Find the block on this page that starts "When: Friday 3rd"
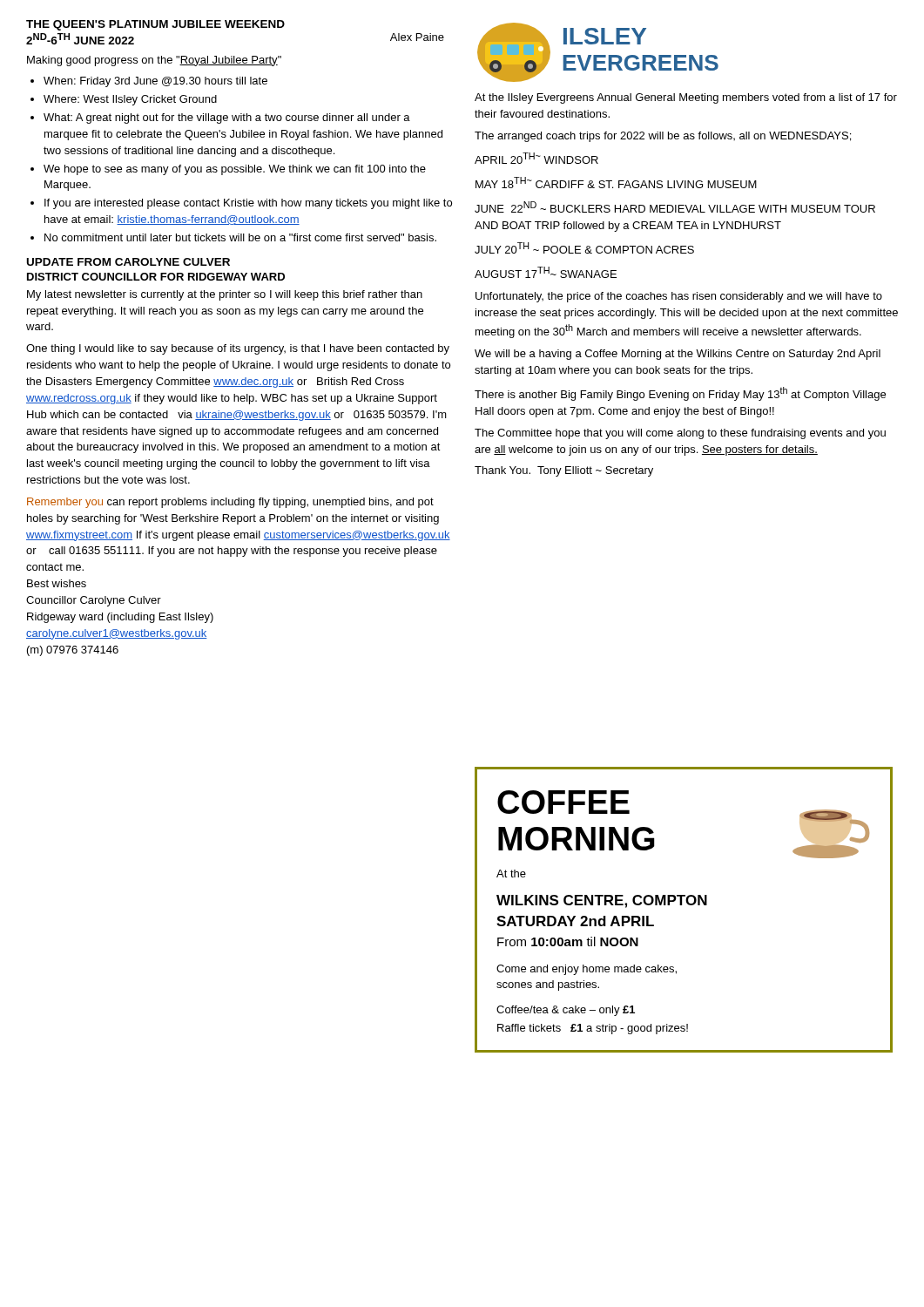The height and width of the screenshot is (1307, 924). point(240,82)
